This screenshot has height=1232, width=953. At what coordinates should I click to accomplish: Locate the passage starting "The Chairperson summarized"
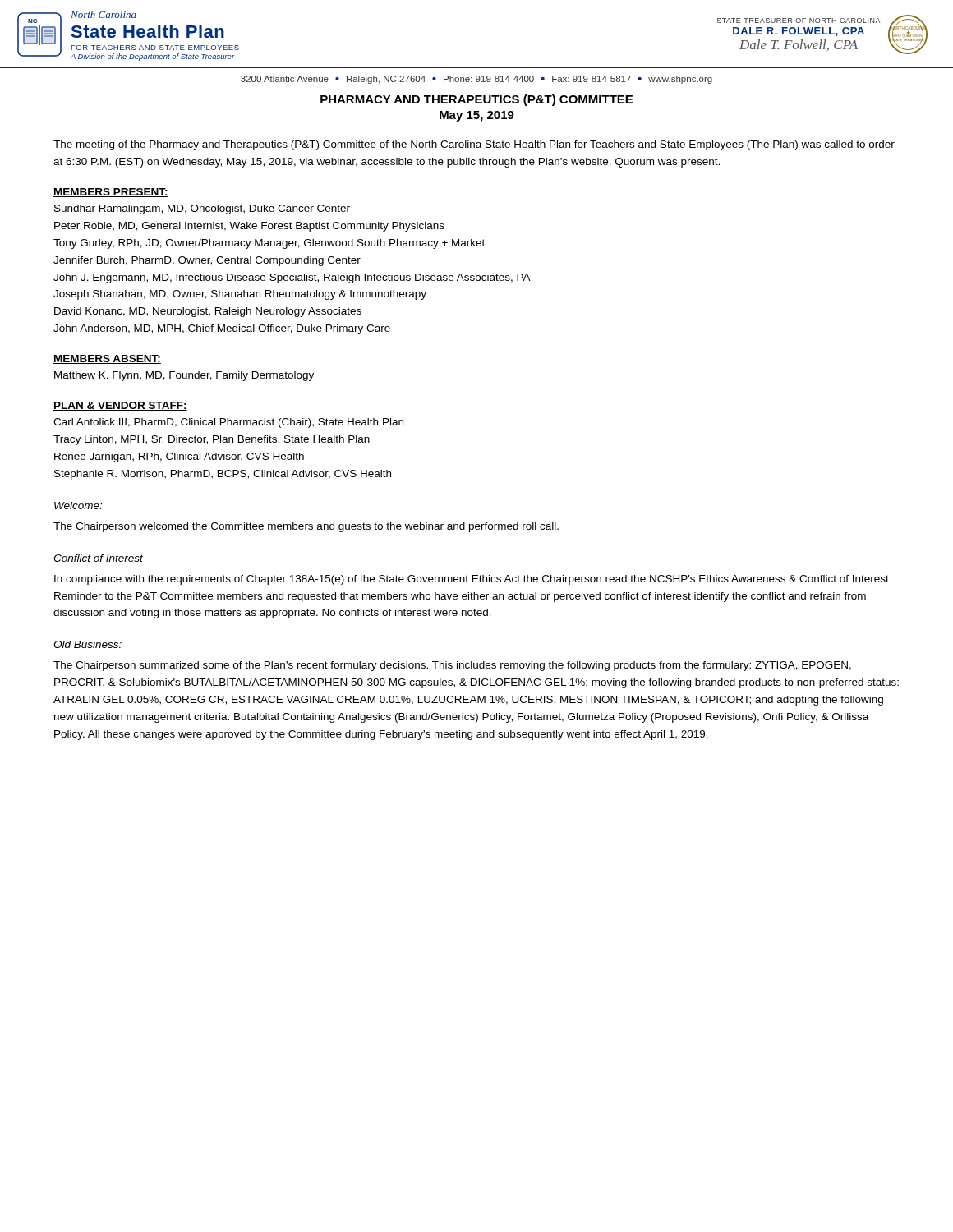click(x=476, y=699)
